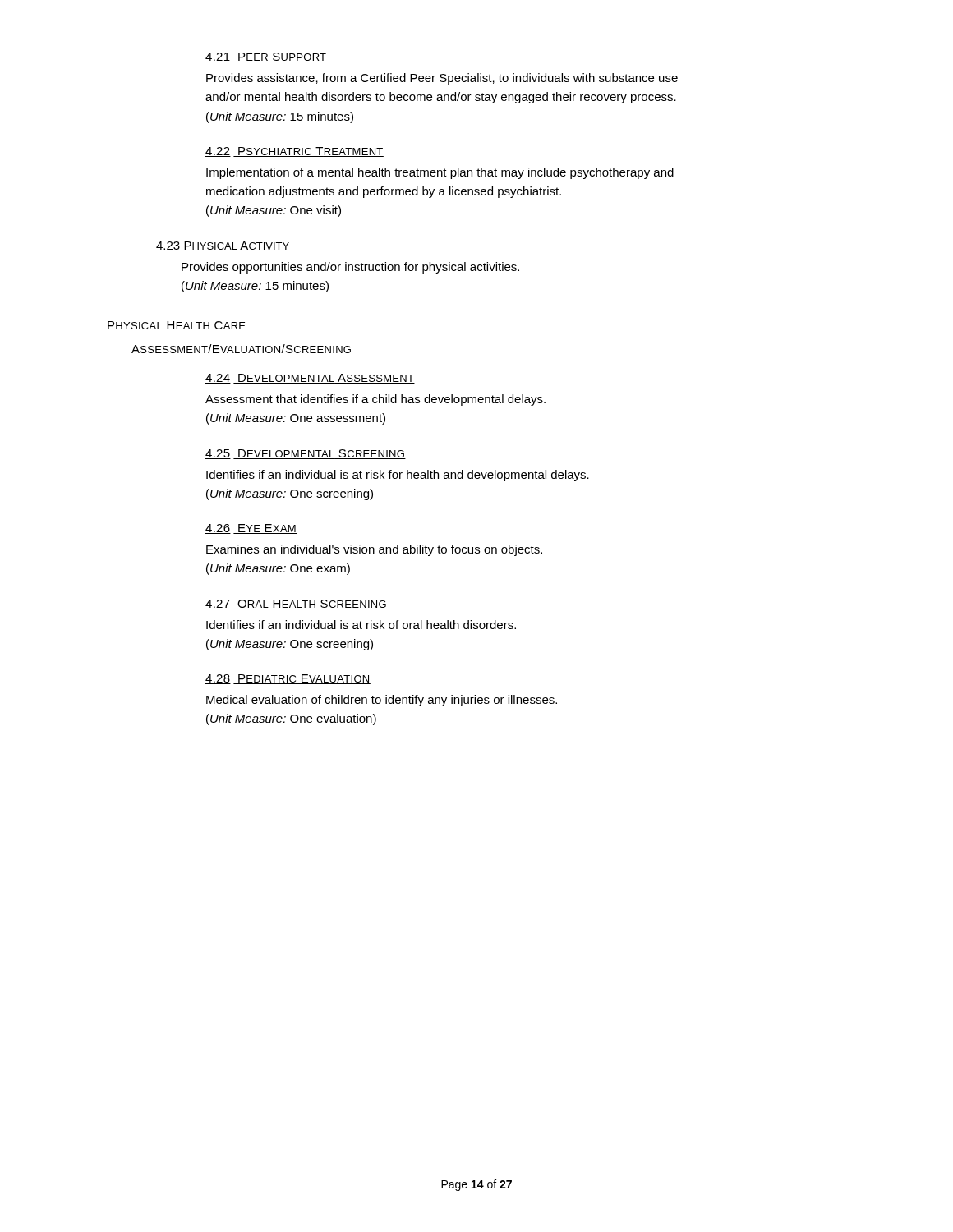Select the list item containing "4.28 PEDIATRIC EVALUATION Medical"
This screenshot has height=1232, width=953.
tap(538, 700)
